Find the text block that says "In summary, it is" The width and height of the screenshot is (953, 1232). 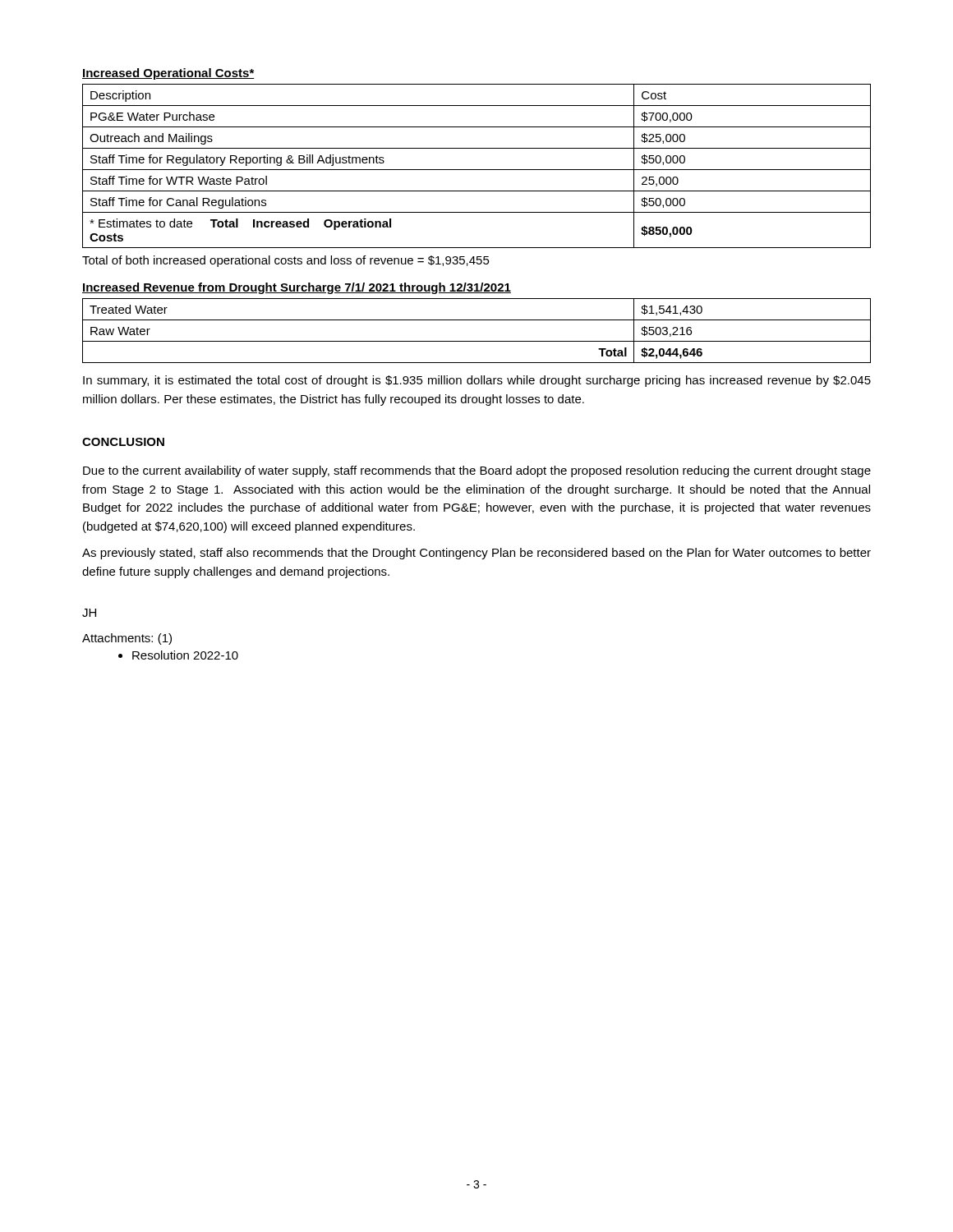(476, 389)
